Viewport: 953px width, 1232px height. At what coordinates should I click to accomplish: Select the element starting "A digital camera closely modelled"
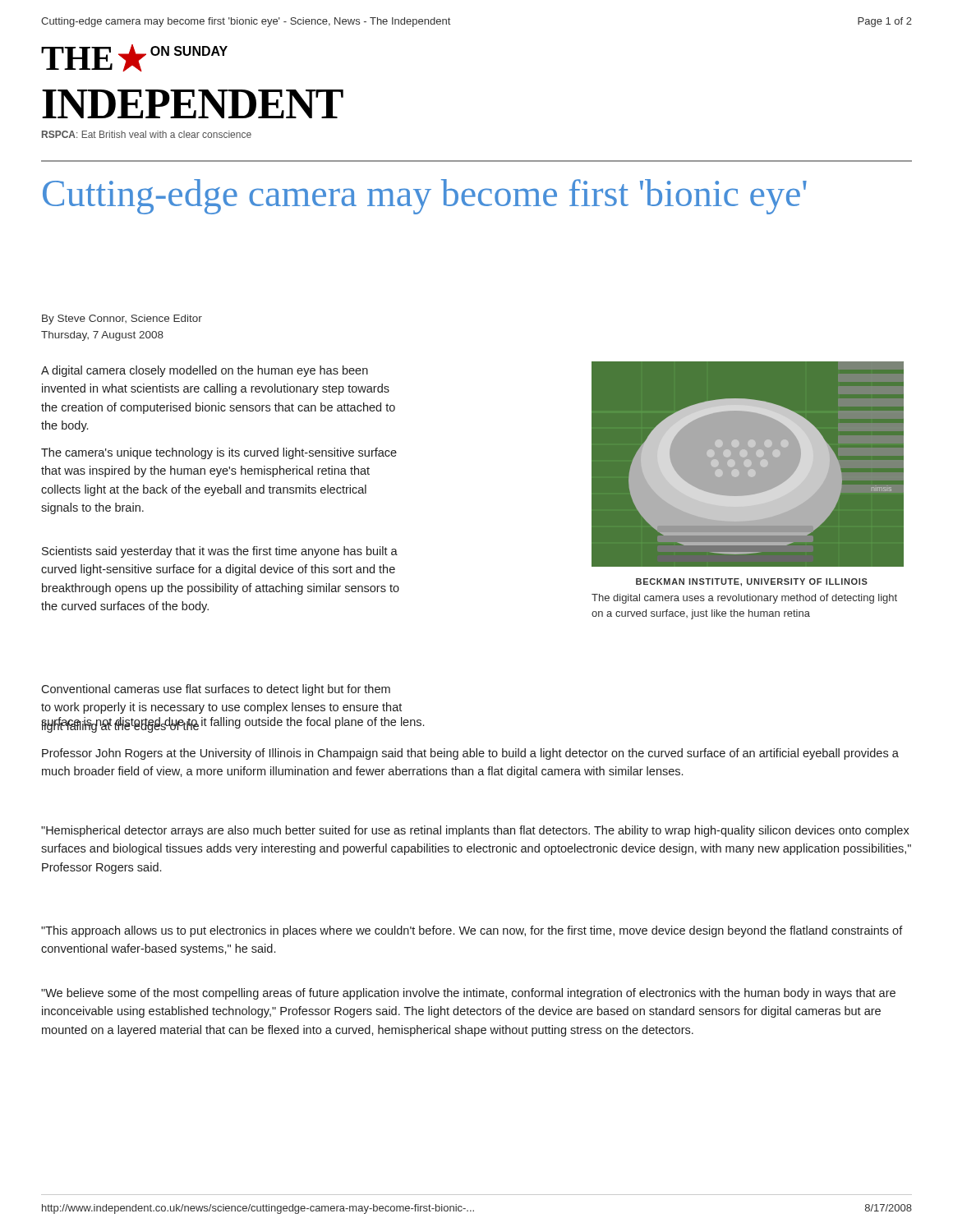pos(218,398)
